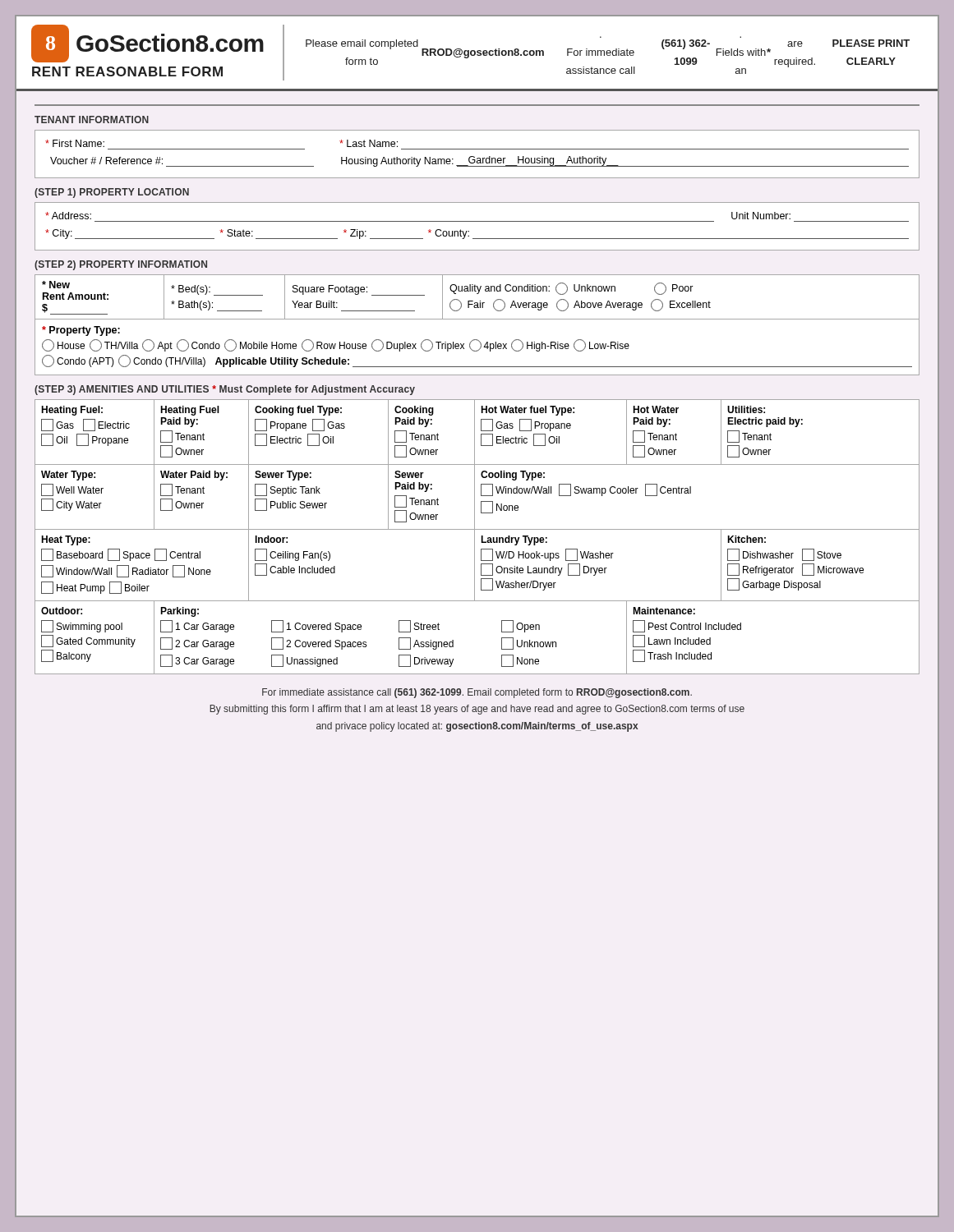Find the table that mentions "Heating Fuel: Gas"
This screenshot has height=1232, width=954.
[x=477, y=537]
